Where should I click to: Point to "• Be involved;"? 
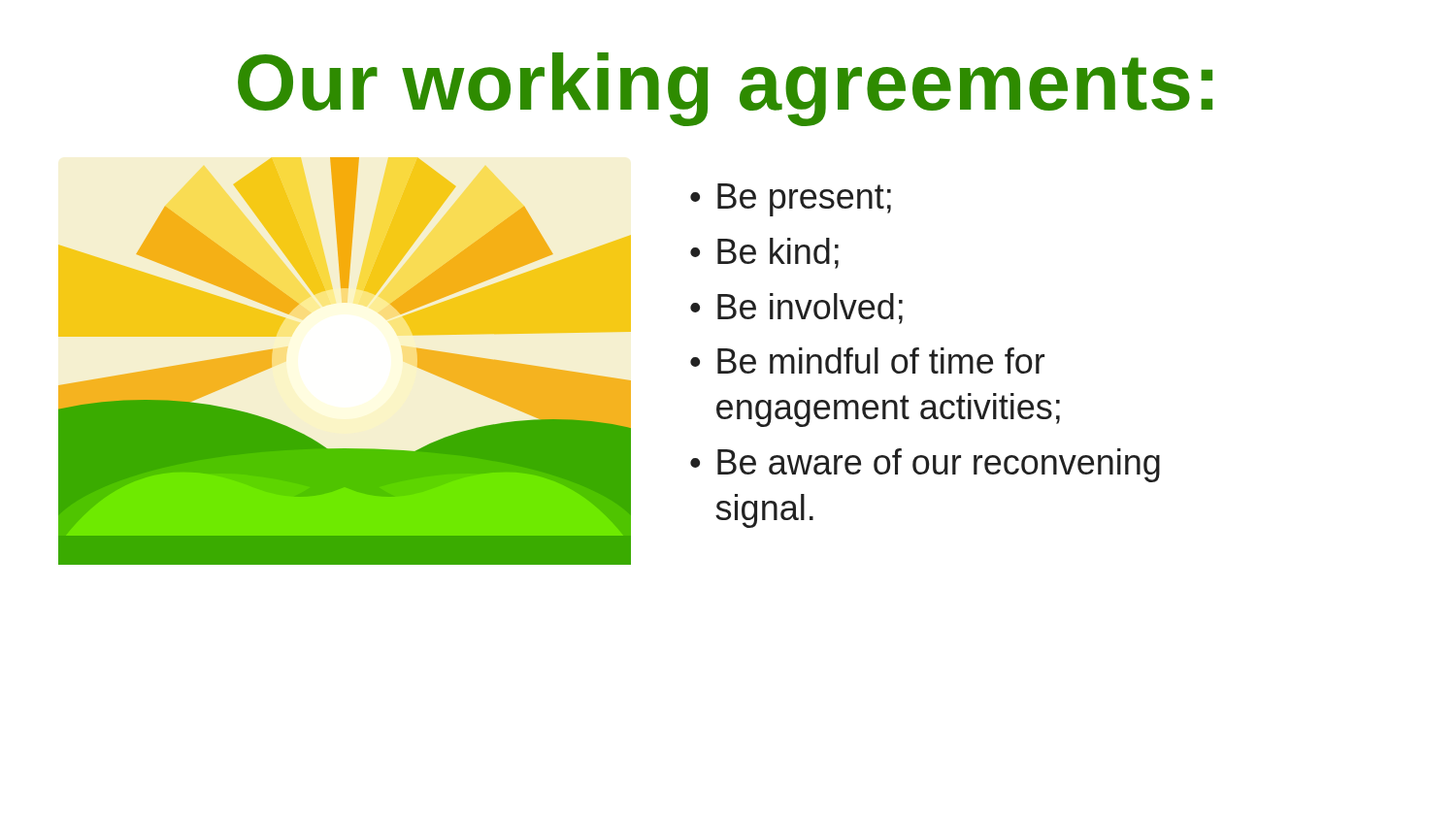[x=797, y=308]
